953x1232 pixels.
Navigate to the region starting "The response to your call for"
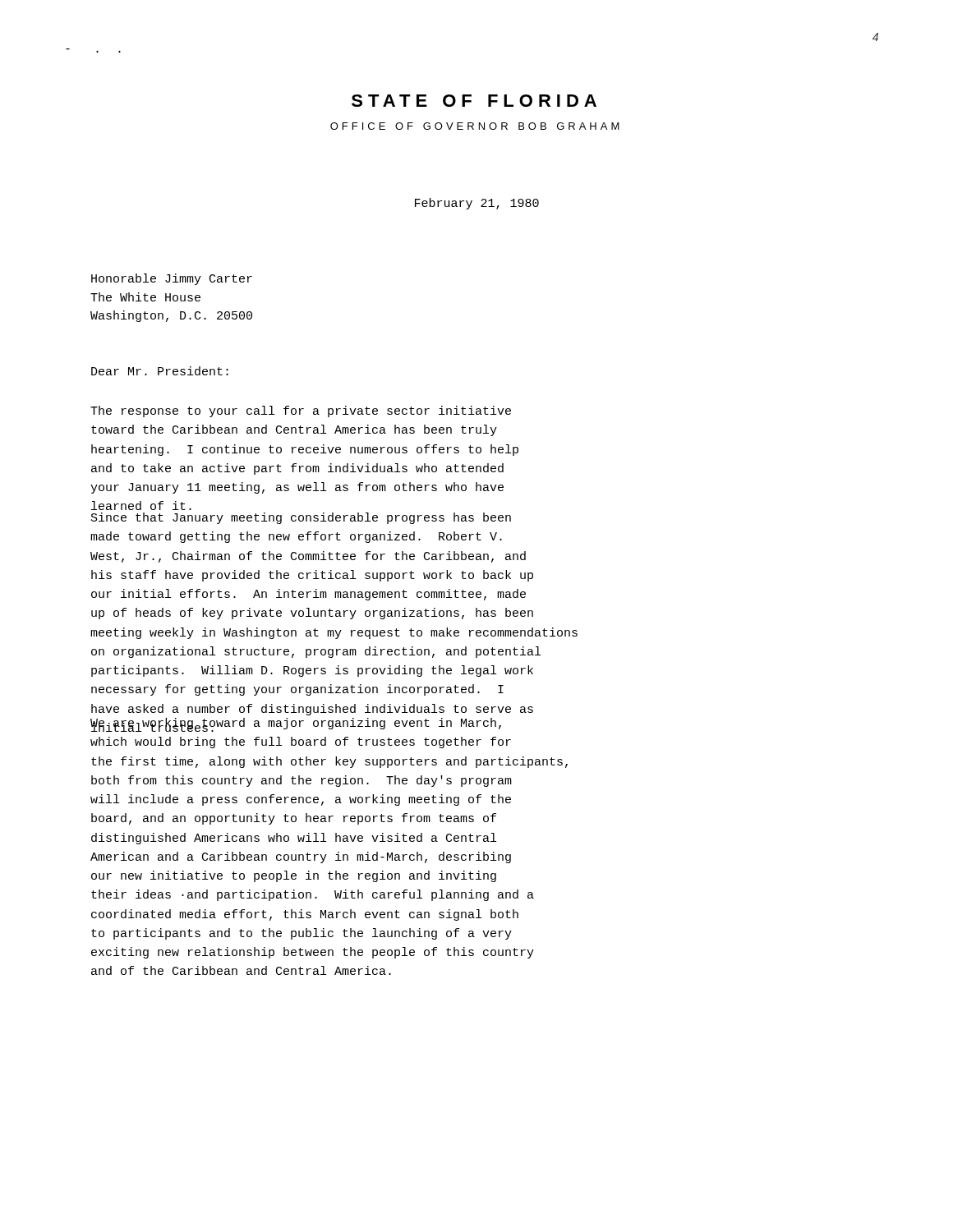pos(305,460)
